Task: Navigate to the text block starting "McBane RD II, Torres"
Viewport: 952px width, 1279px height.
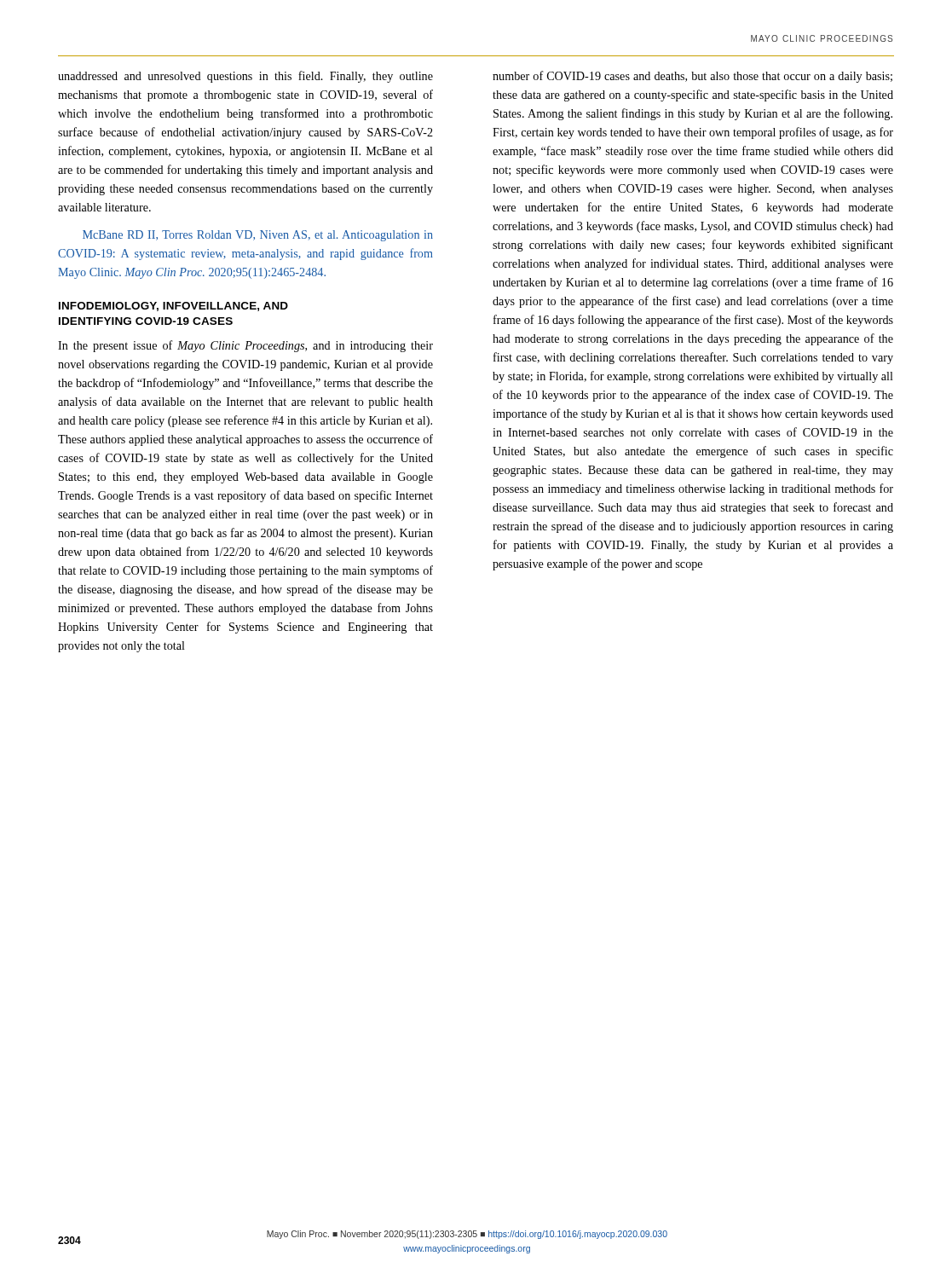Action: point(245,253)
